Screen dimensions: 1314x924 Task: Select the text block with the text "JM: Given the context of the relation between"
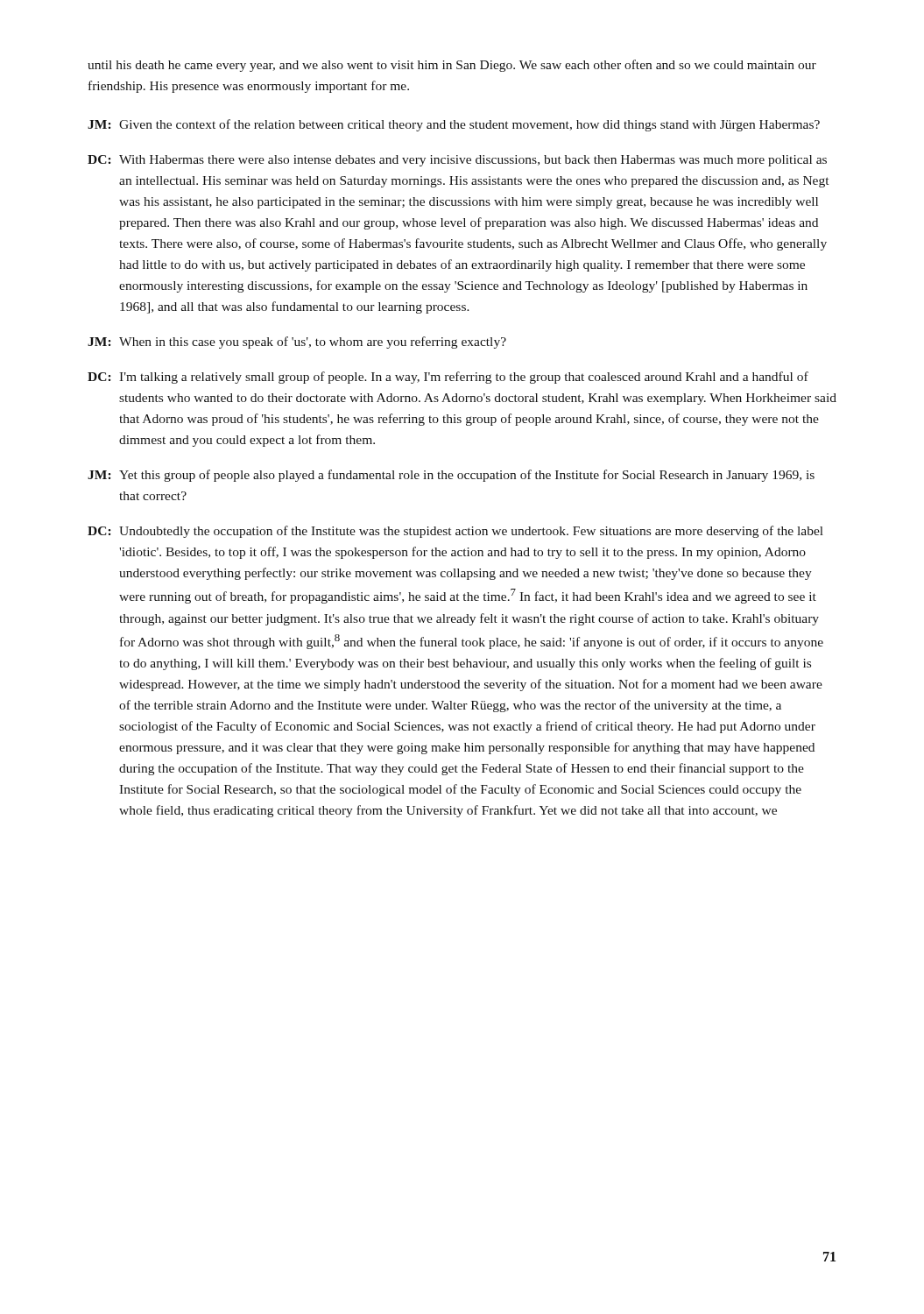point(462,124)
